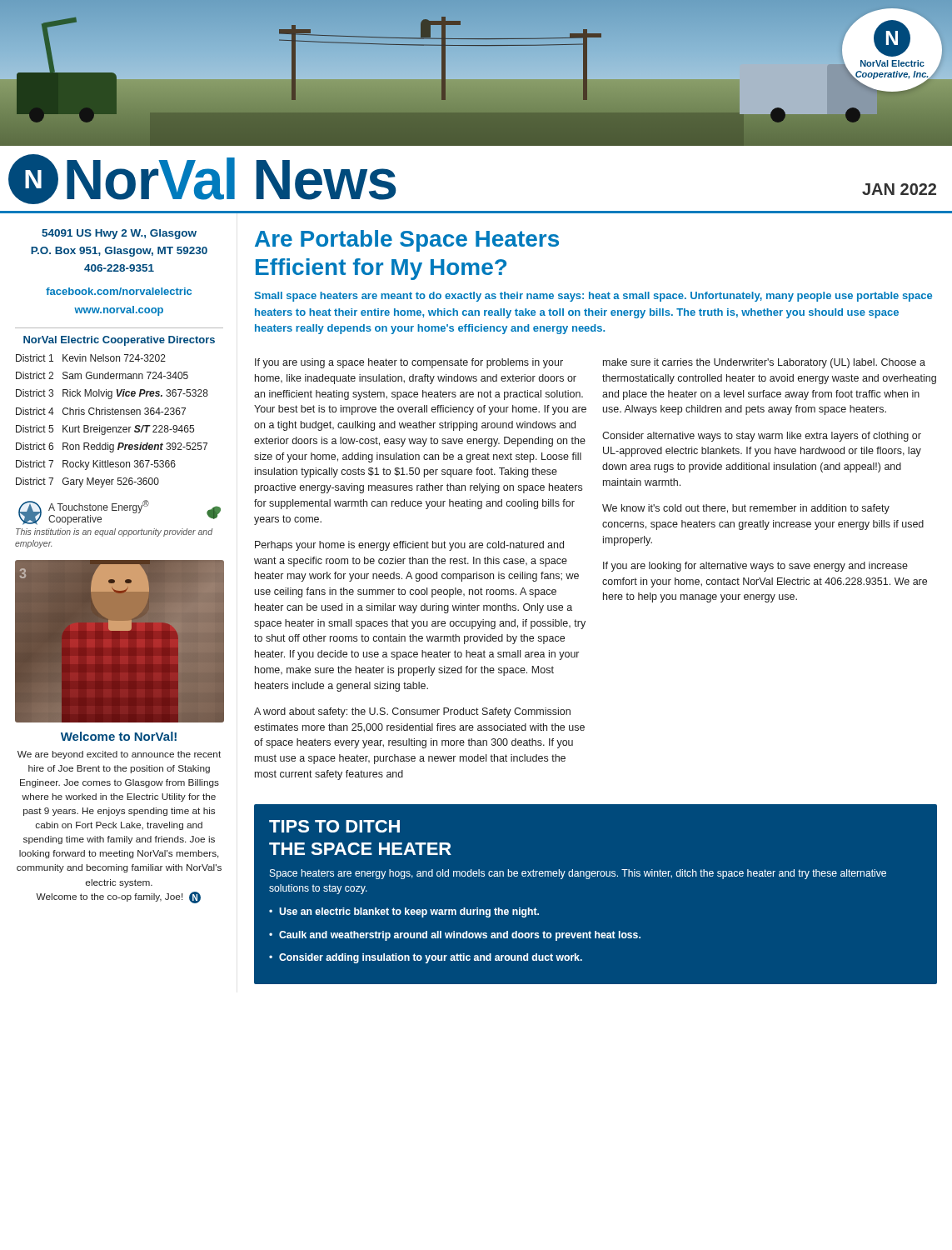Click on the section header that says "TIPS TO DITCHTHE SPACE HEATER"
The height and width of the screenshot is (1250, 952).
click(x=360, y=837)
